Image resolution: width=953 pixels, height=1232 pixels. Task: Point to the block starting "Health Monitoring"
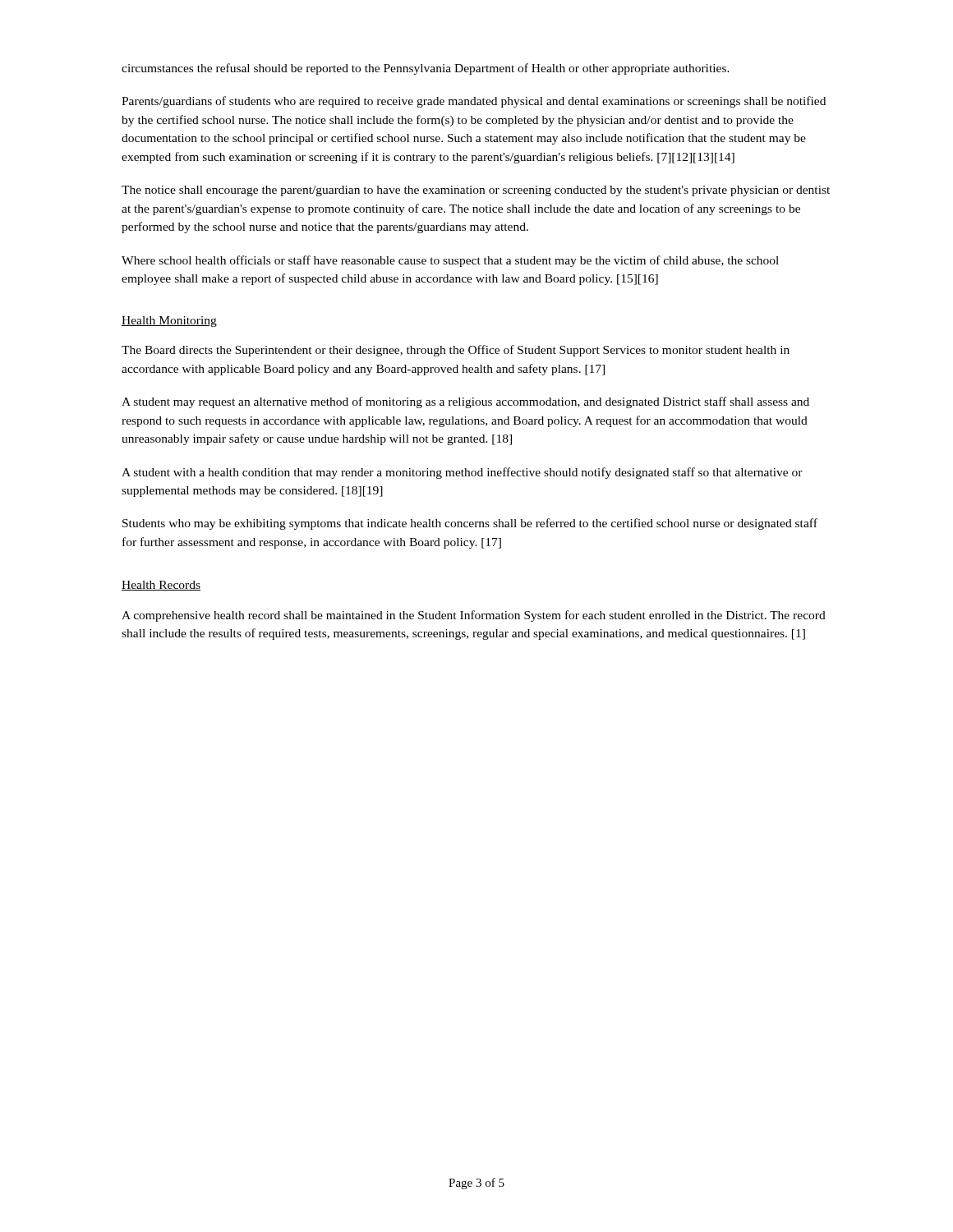point(169,320)
